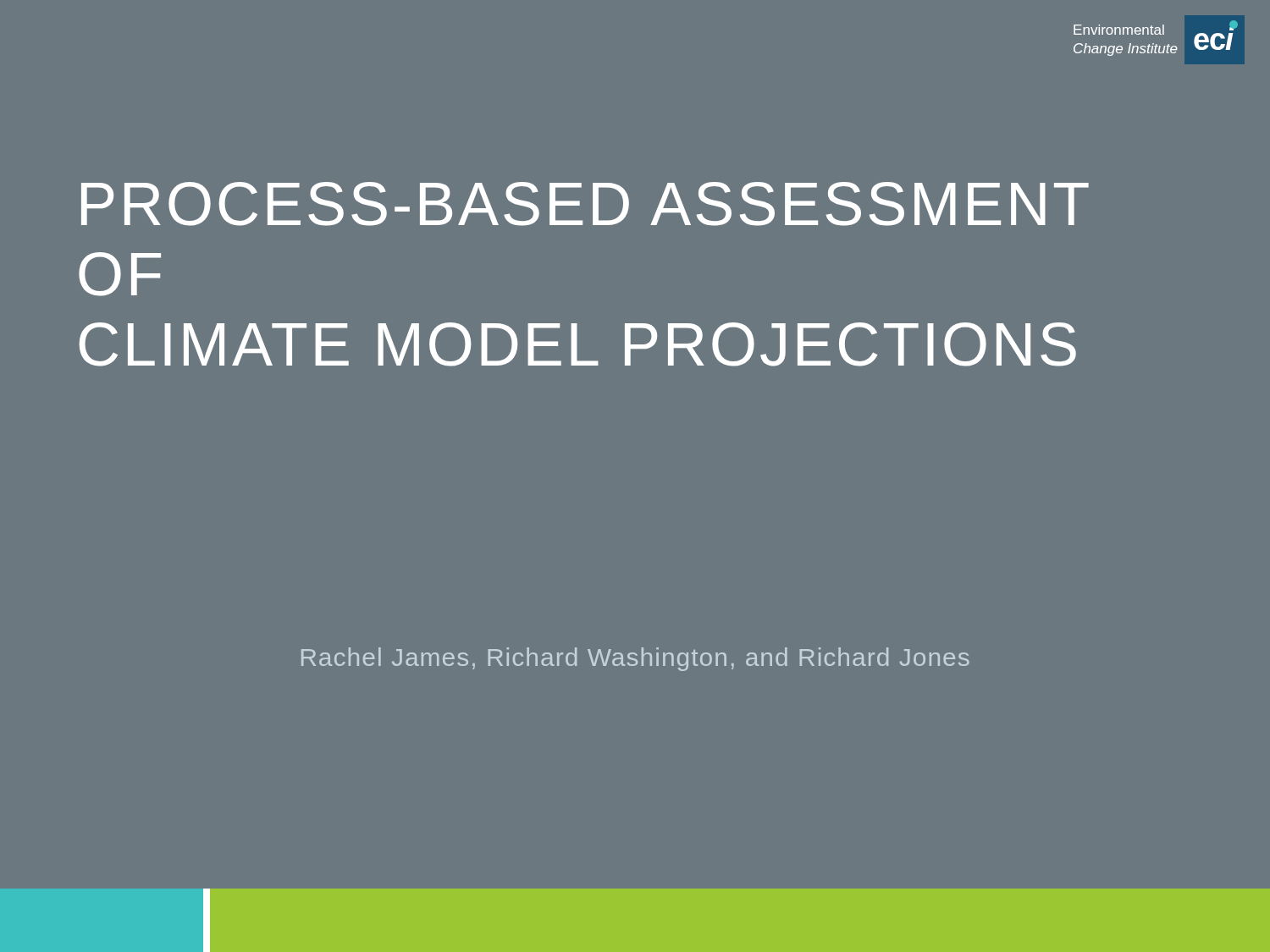This screenshot has height=952, width=1270.
Task: Select the text with the text "Rachel James, Richard Washington, and Richard Jones"
Action: pos(635,658)
